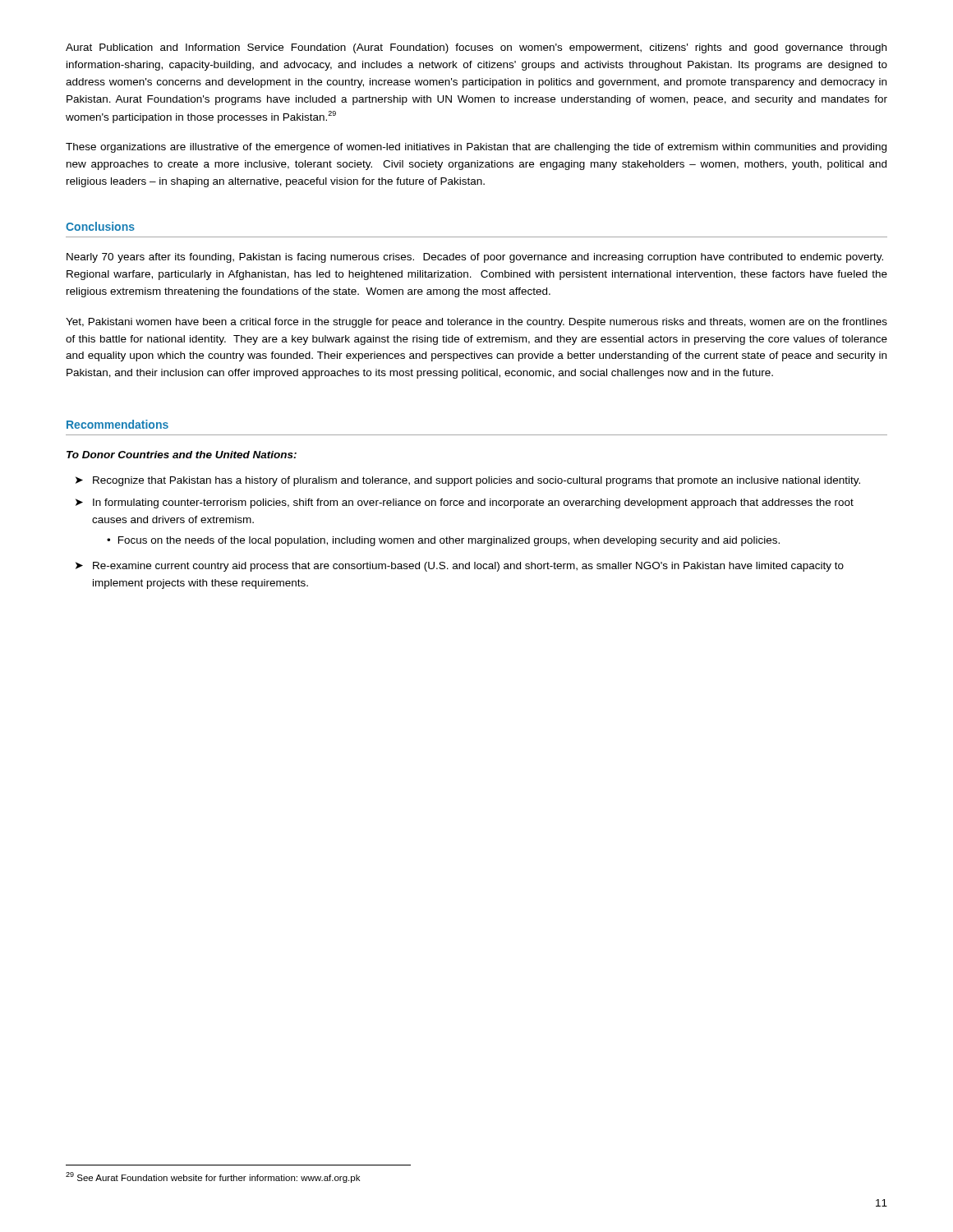
Task: Point to the block beginning "➤ In formulating counter-terrorism policies, shift from"
Action: click(x=465, y=503)
